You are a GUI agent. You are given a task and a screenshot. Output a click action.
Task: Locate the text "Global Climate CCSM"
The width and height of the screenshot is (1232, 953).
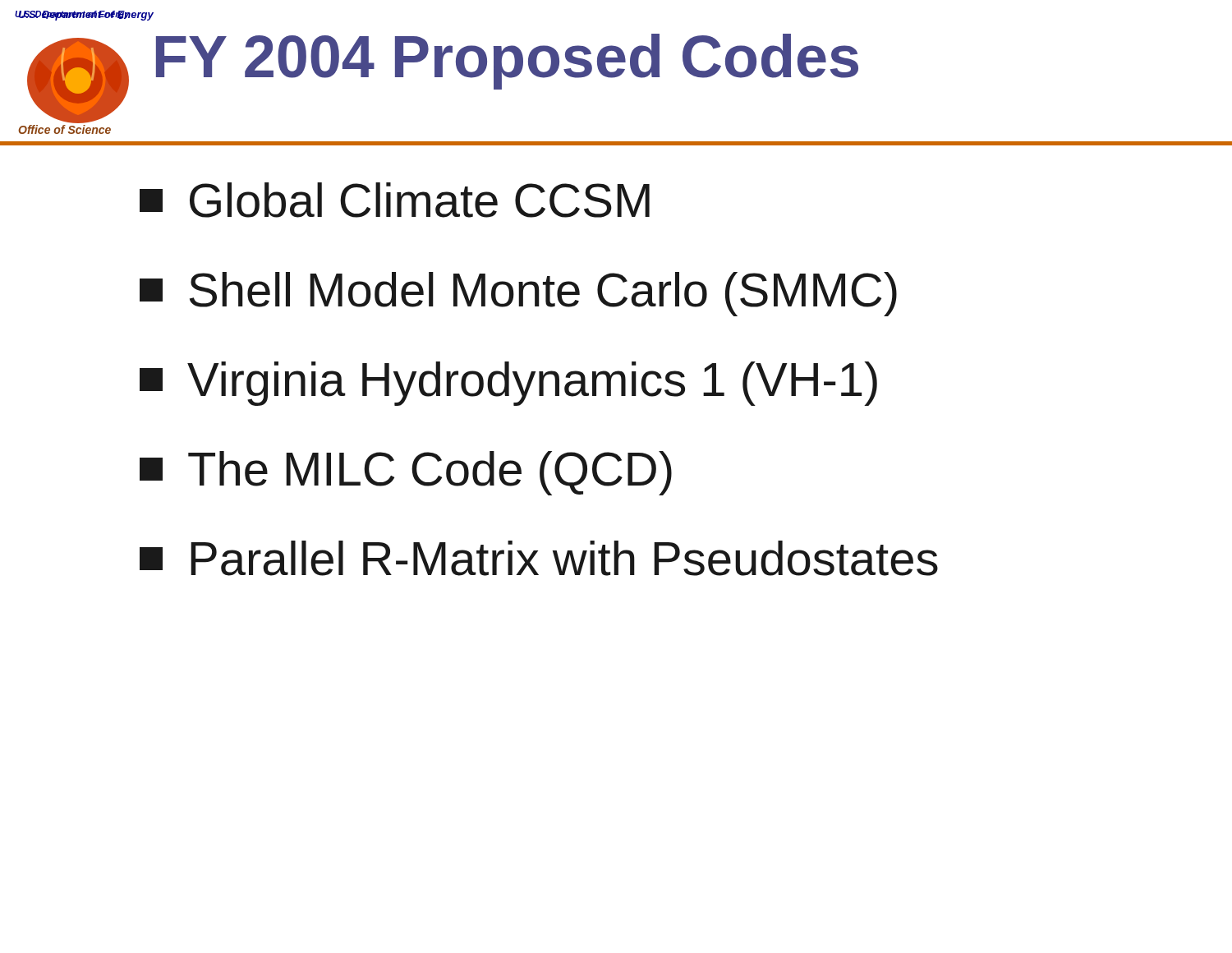pos(396,200)
